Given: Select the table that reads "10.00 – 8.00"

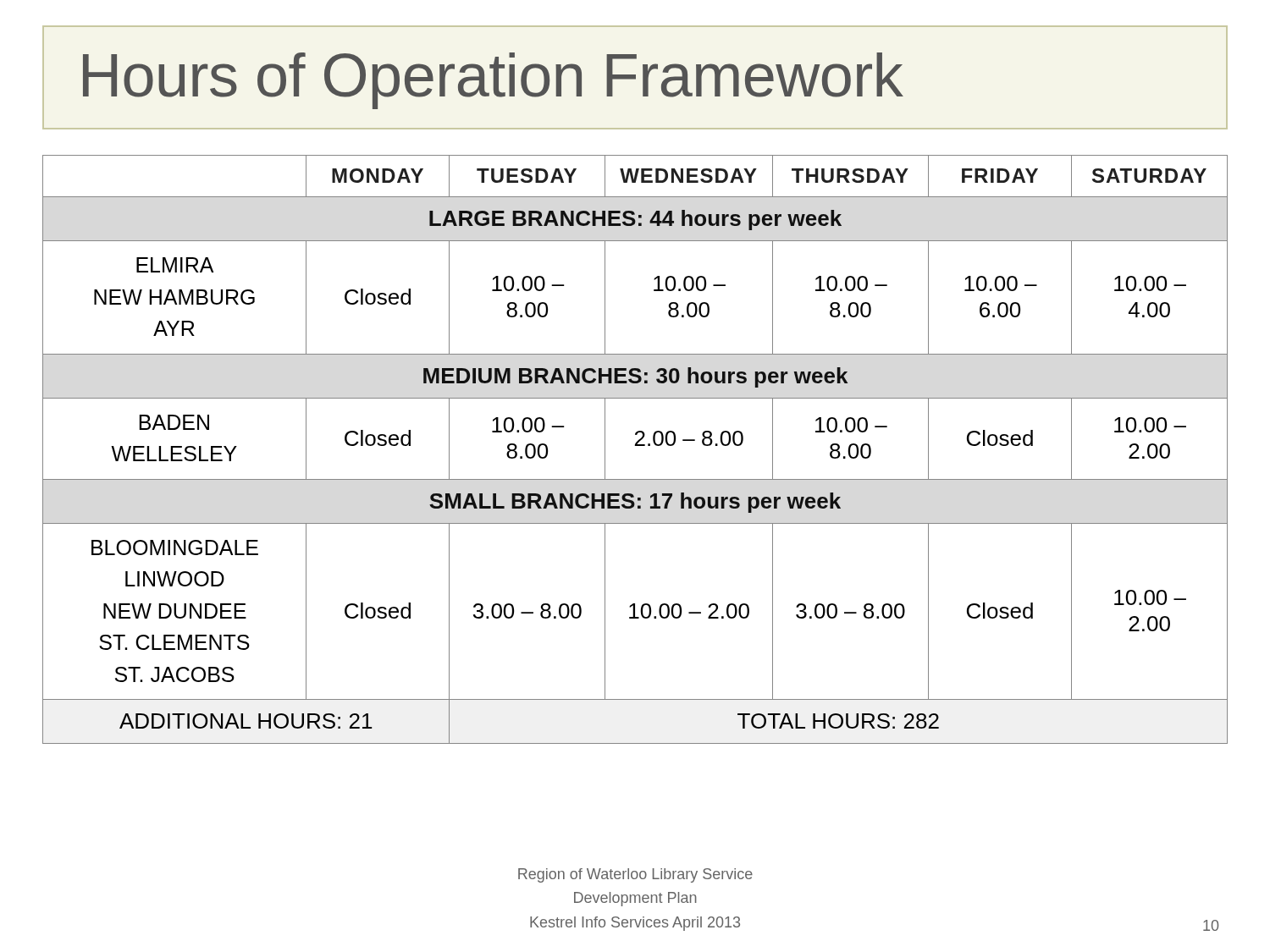Looking at the screenshot, I should 635,449.
